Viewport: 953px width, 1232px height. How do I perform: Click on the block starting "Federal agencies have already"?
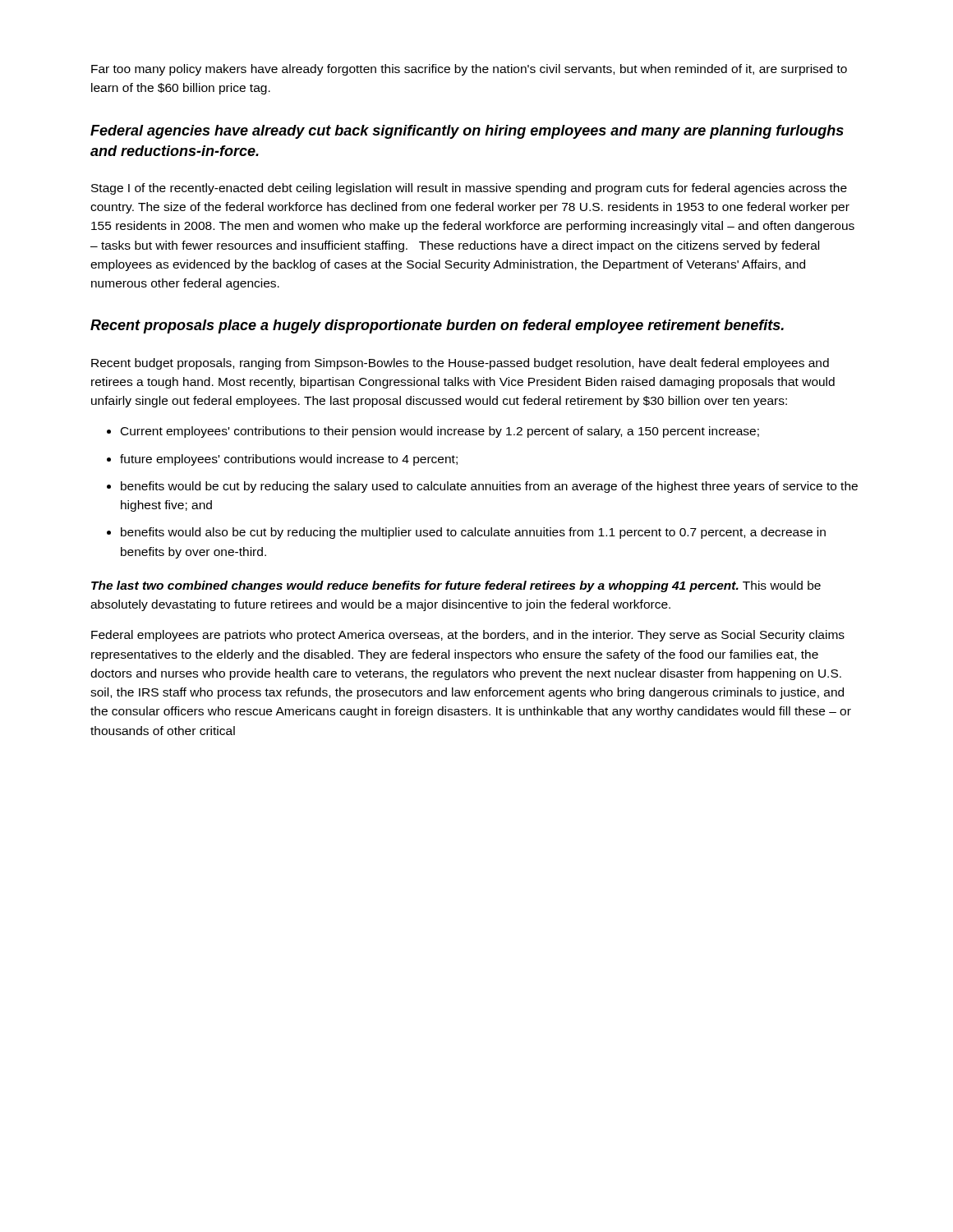(467, 141)
